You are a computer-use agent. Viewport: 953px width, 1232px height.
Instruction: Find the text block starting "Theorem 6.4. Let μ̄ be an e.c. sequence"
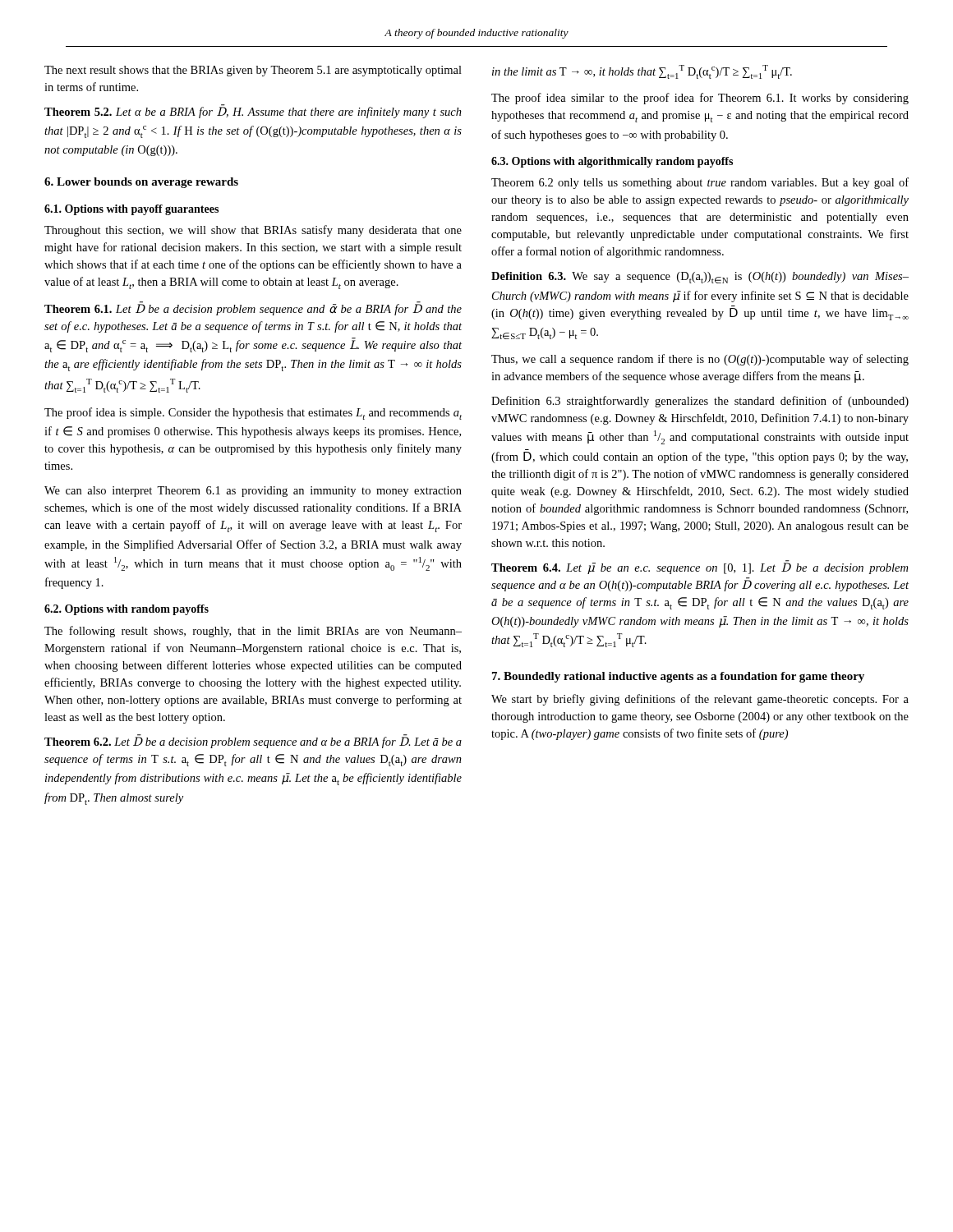pos(700,605)
